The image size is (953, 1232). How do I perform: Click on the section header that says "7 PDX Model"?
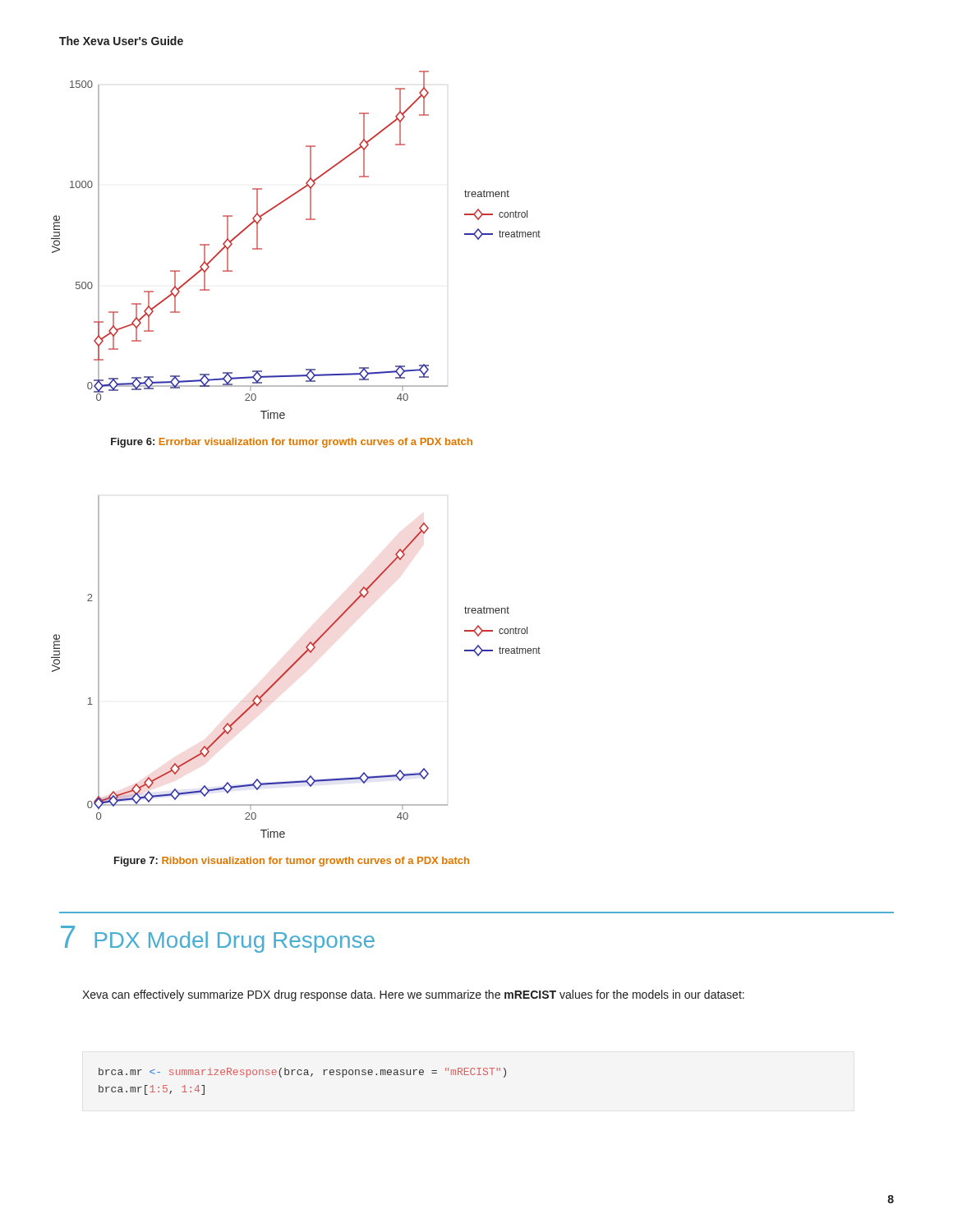coord(217,937)
